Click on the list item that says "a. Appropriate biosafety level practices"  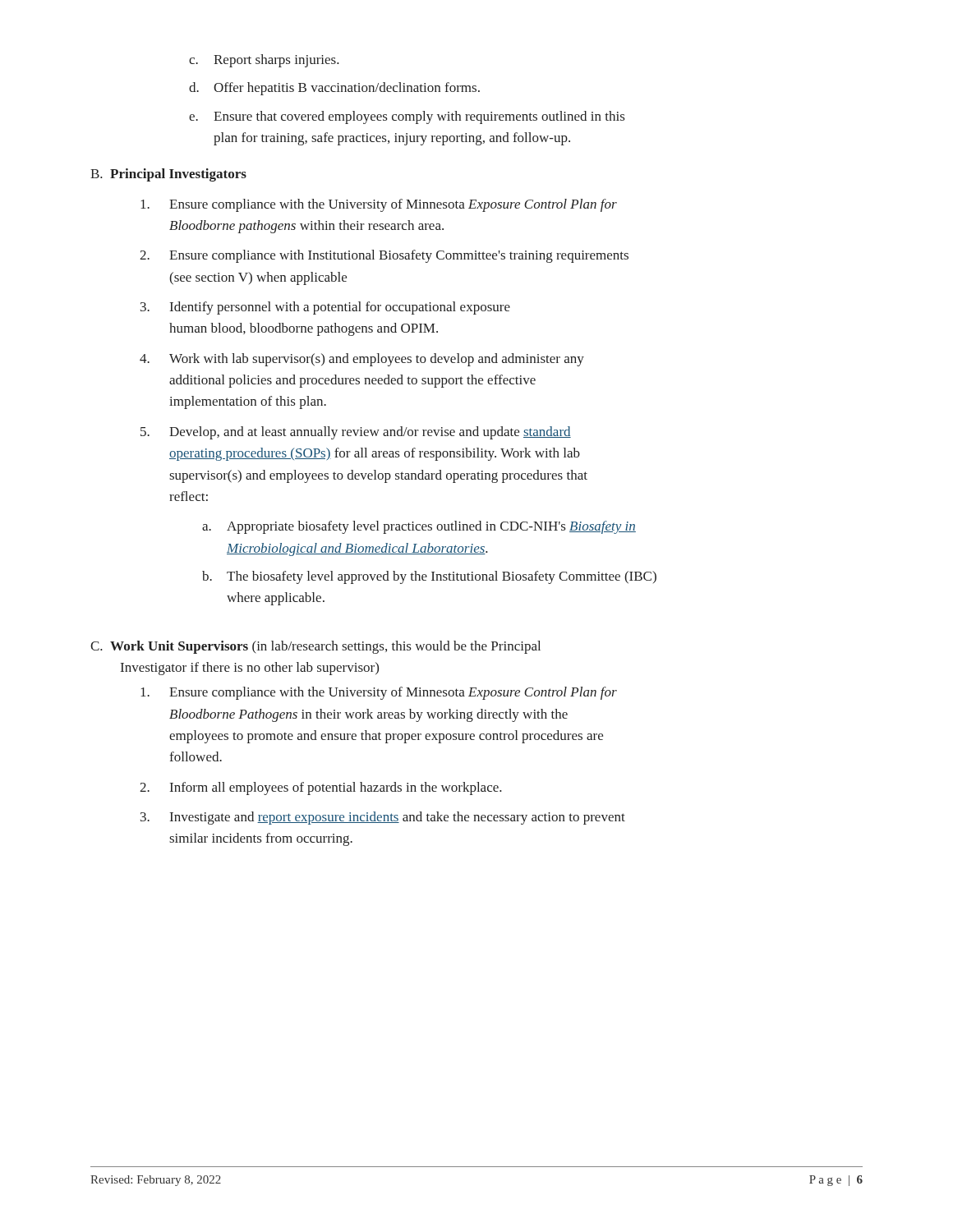tap(419, 538)
